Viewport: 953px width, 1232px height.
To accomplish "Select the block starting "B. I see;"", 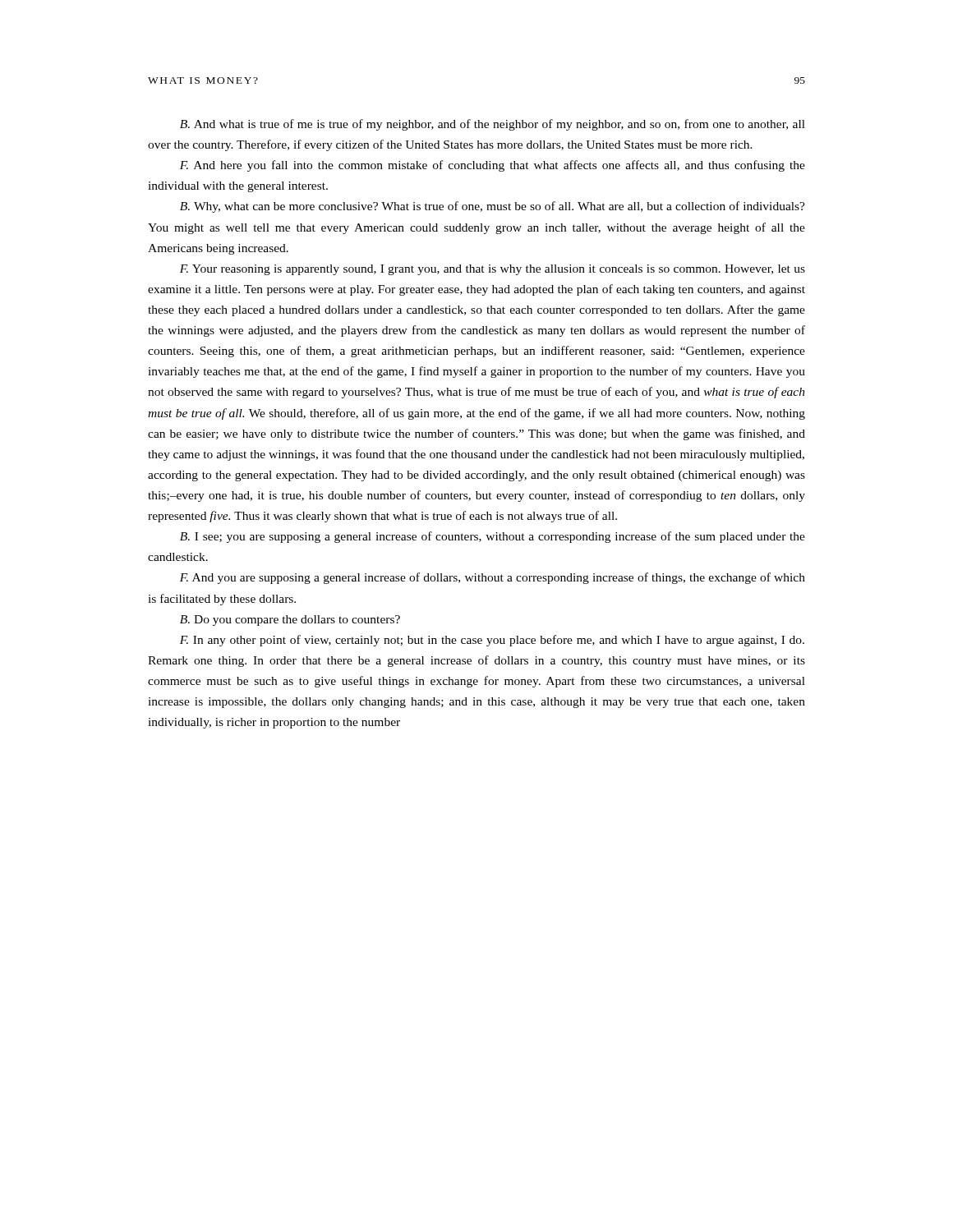I will [x=476, y=546].
